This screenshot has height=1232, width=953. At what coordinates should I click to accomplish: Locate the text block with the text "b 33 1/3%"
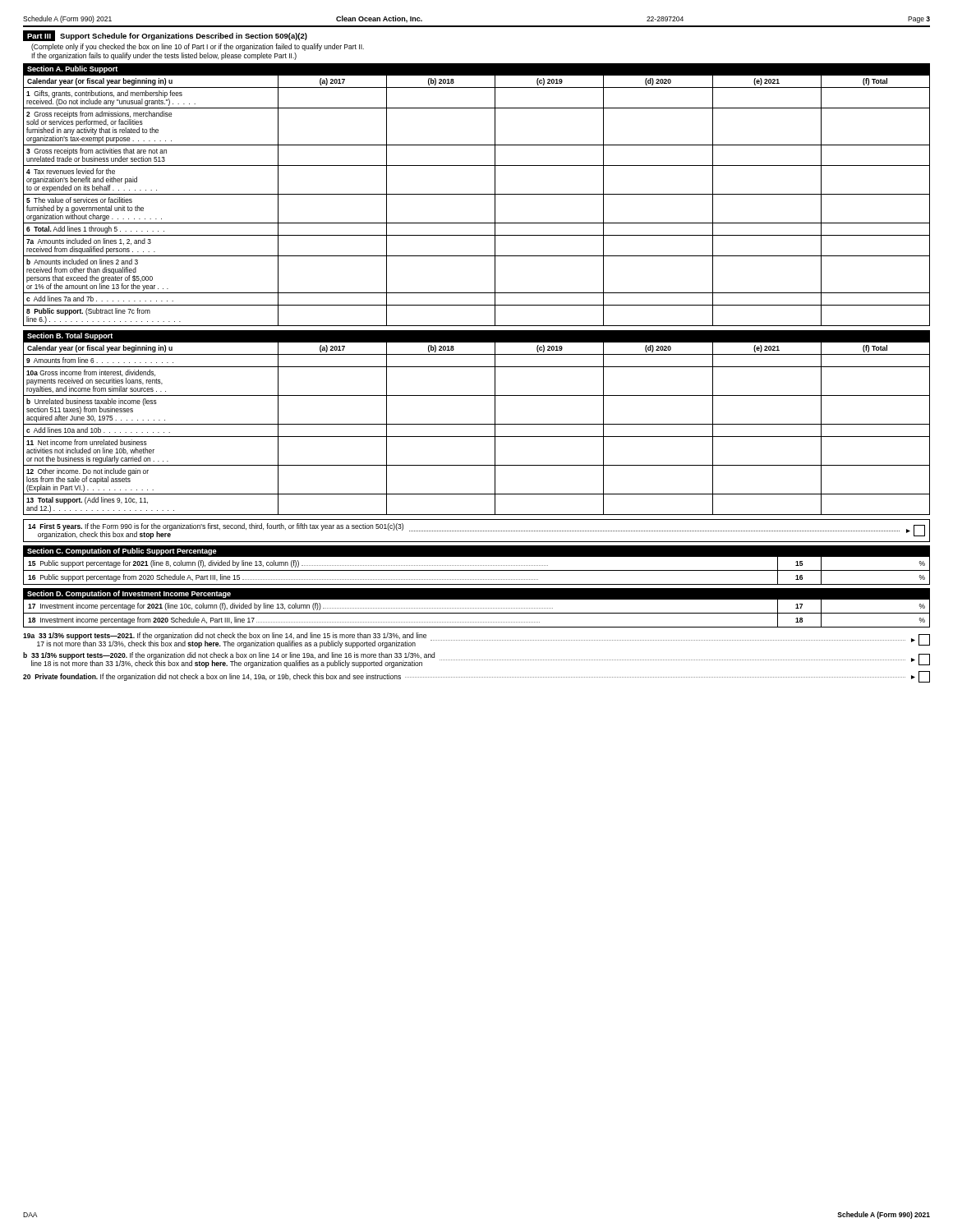476,660
